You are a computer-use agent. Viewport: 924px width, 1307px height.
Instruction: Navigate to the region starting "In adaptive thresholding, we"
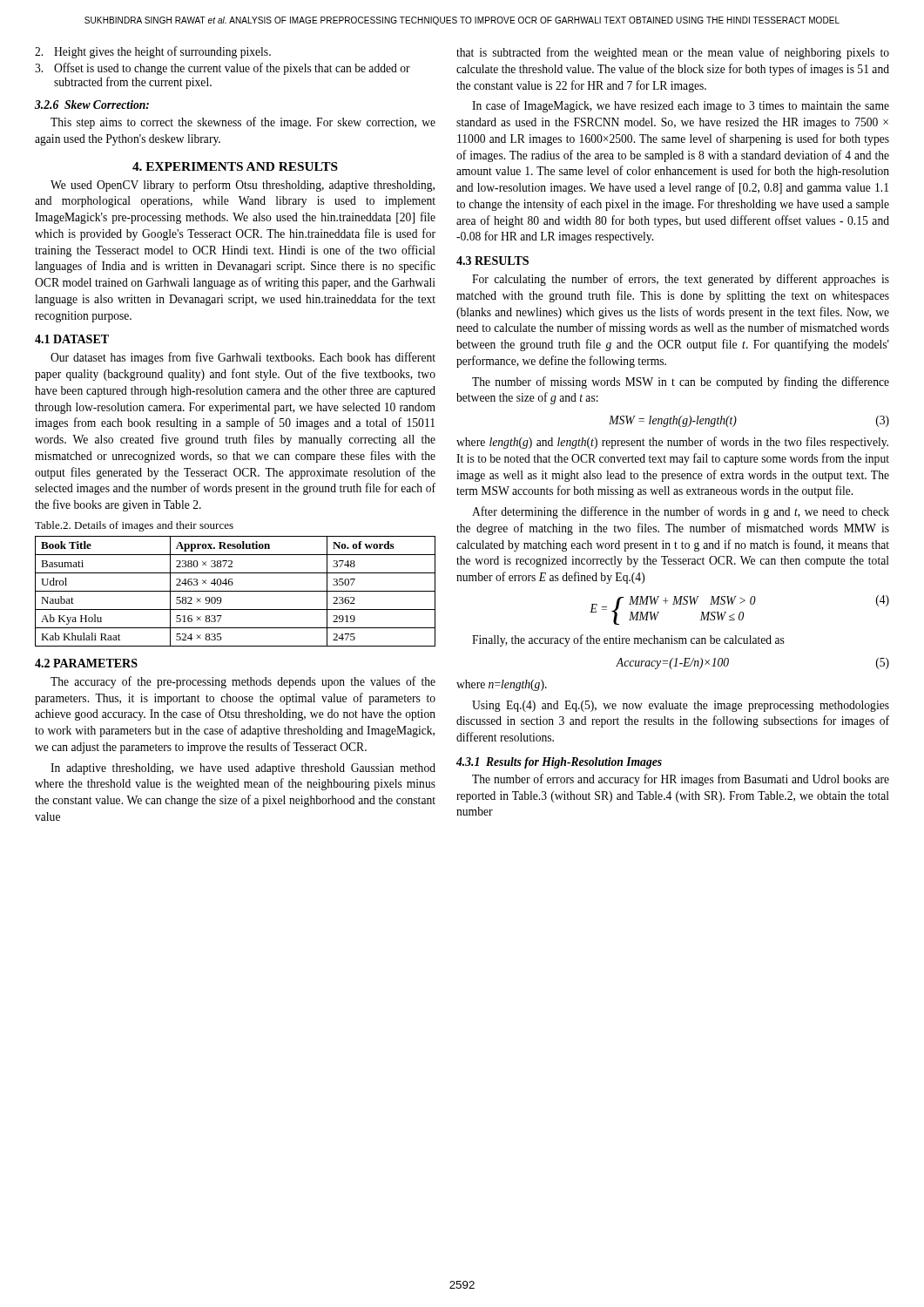pos(235,792)
